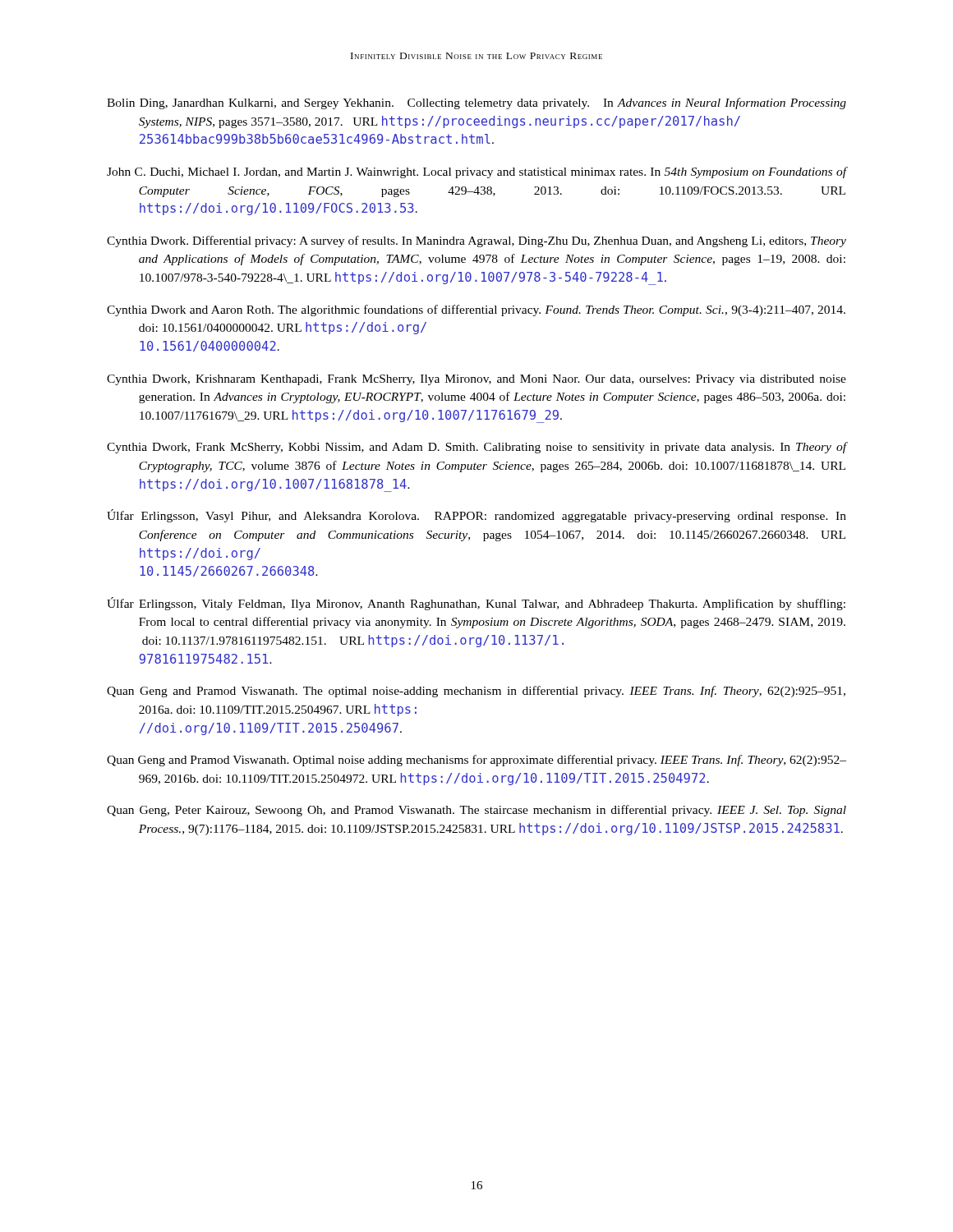Point to the region starting "Úlfar Erlingsson, Vasyl Pihur, and Aleksandra Korolova. RAPPOR:"
The image size is (953, 1232).
point(476,544)
